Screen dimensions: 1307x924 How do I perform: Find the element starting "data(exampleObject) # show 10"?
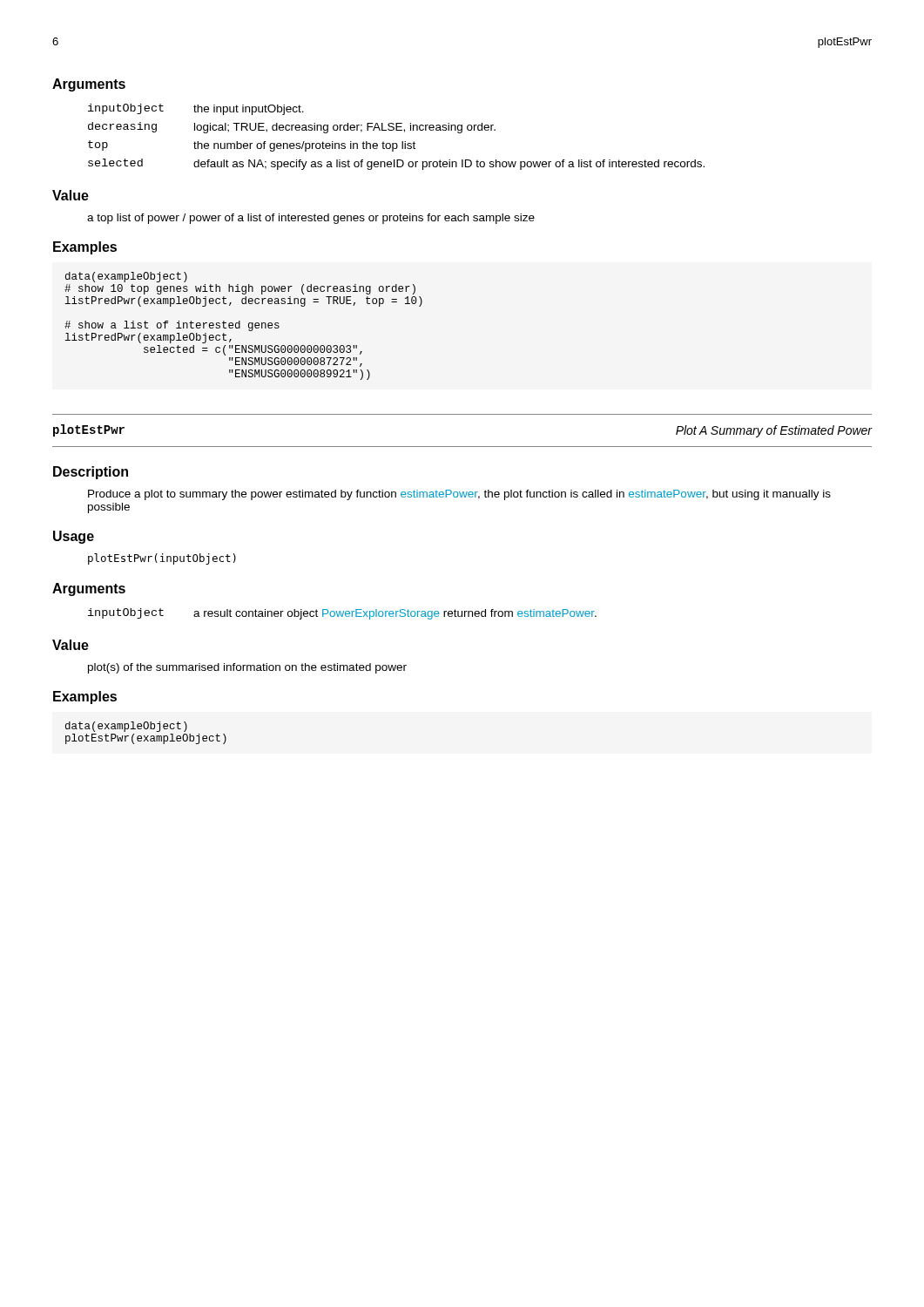126,277
